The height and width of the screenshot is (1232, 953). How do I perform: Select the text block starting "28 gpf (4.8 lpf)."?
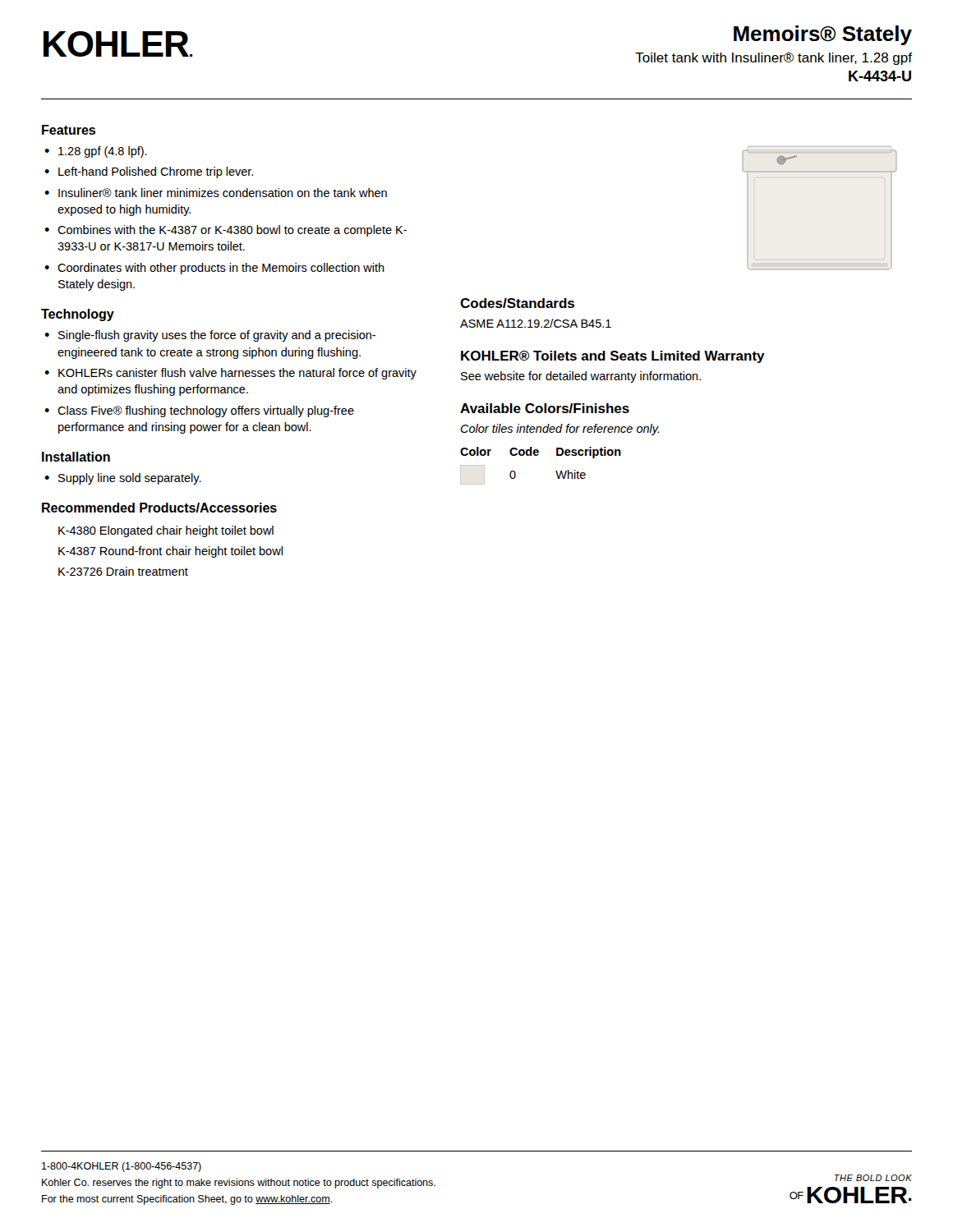[x=102, y=151]
